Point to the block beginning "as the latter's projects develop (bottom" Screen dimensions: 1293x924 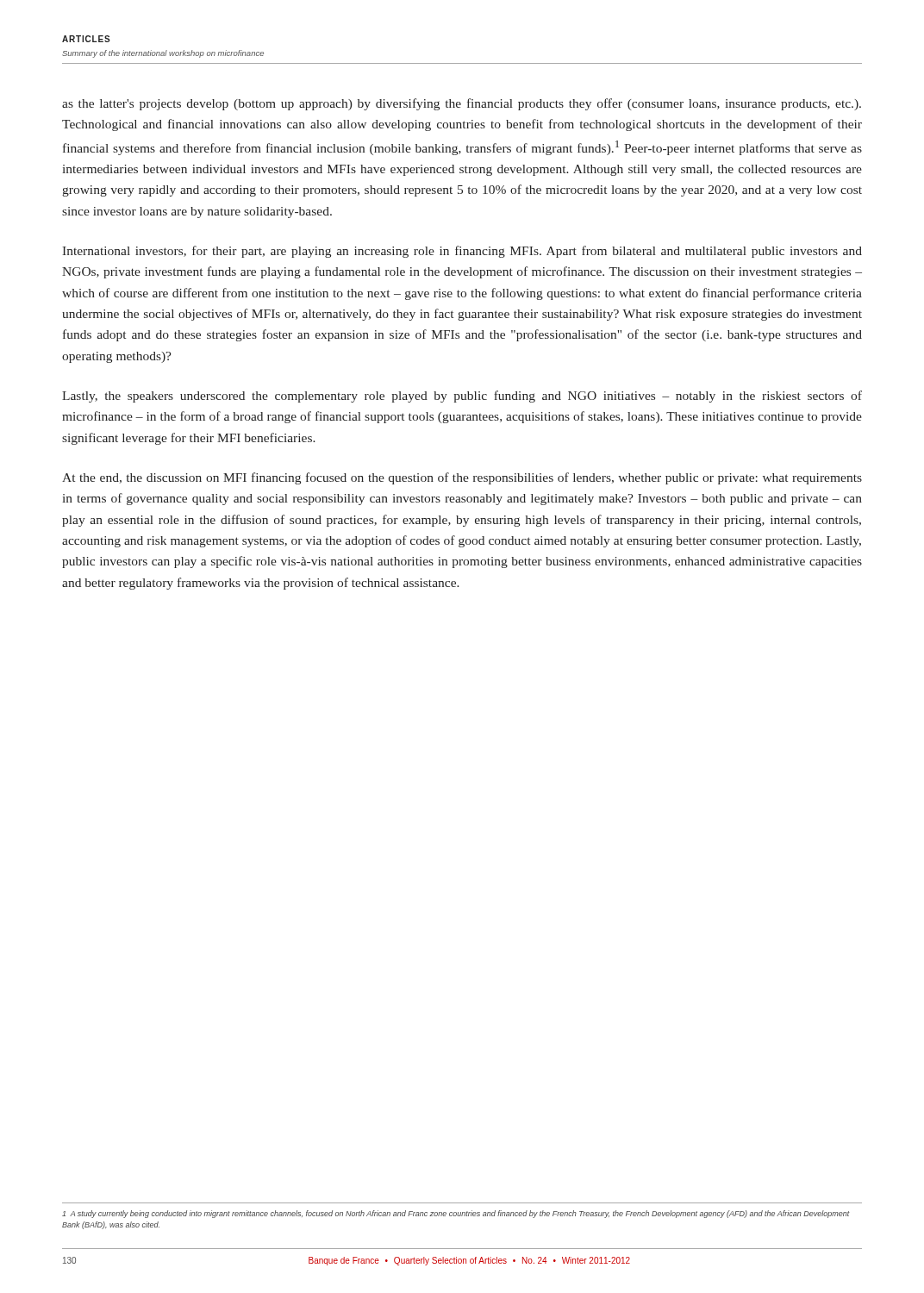click(462, 157)
